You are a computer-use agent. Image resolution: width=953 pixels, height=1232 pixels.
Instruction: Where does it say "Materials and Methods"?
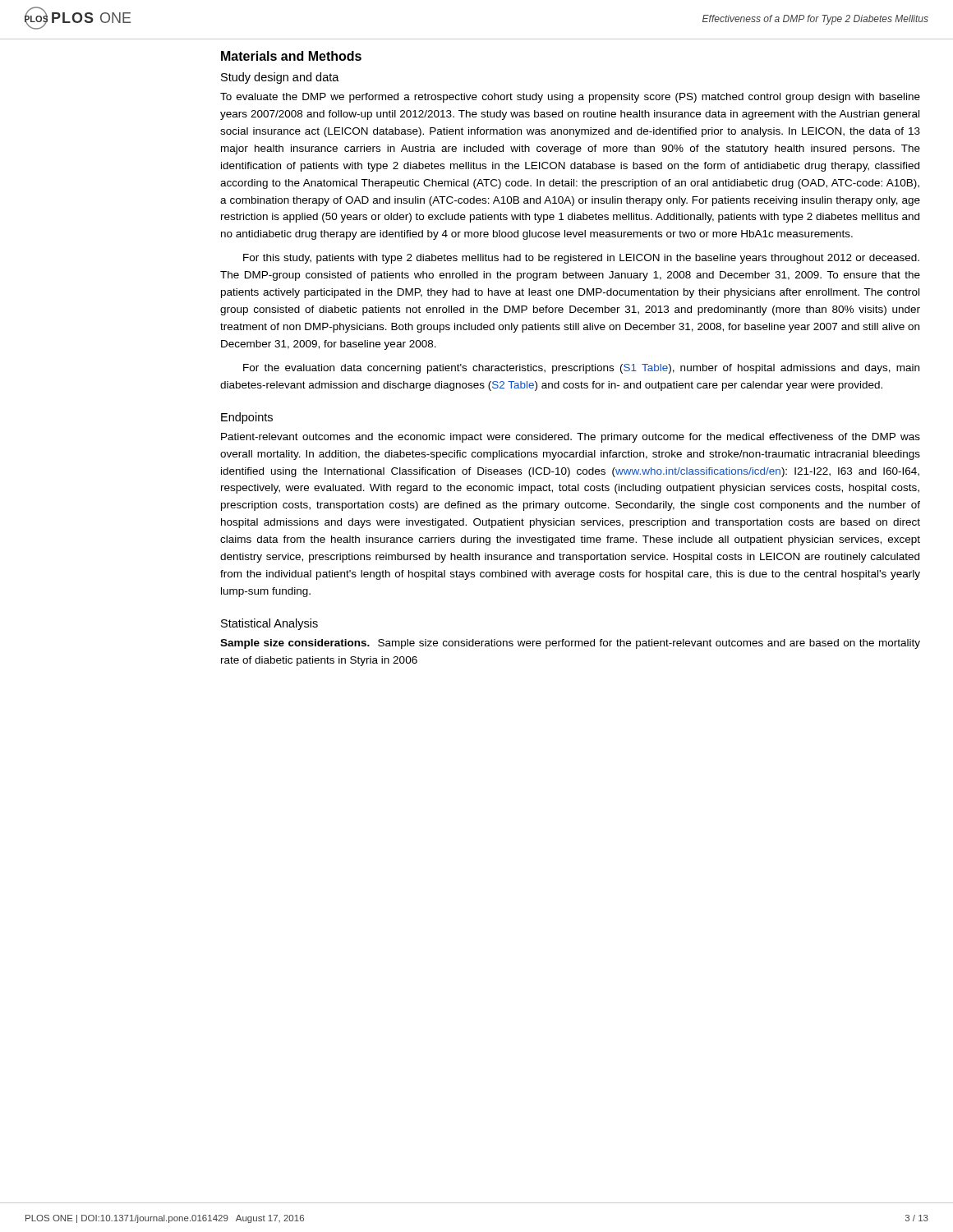[291, 56]
